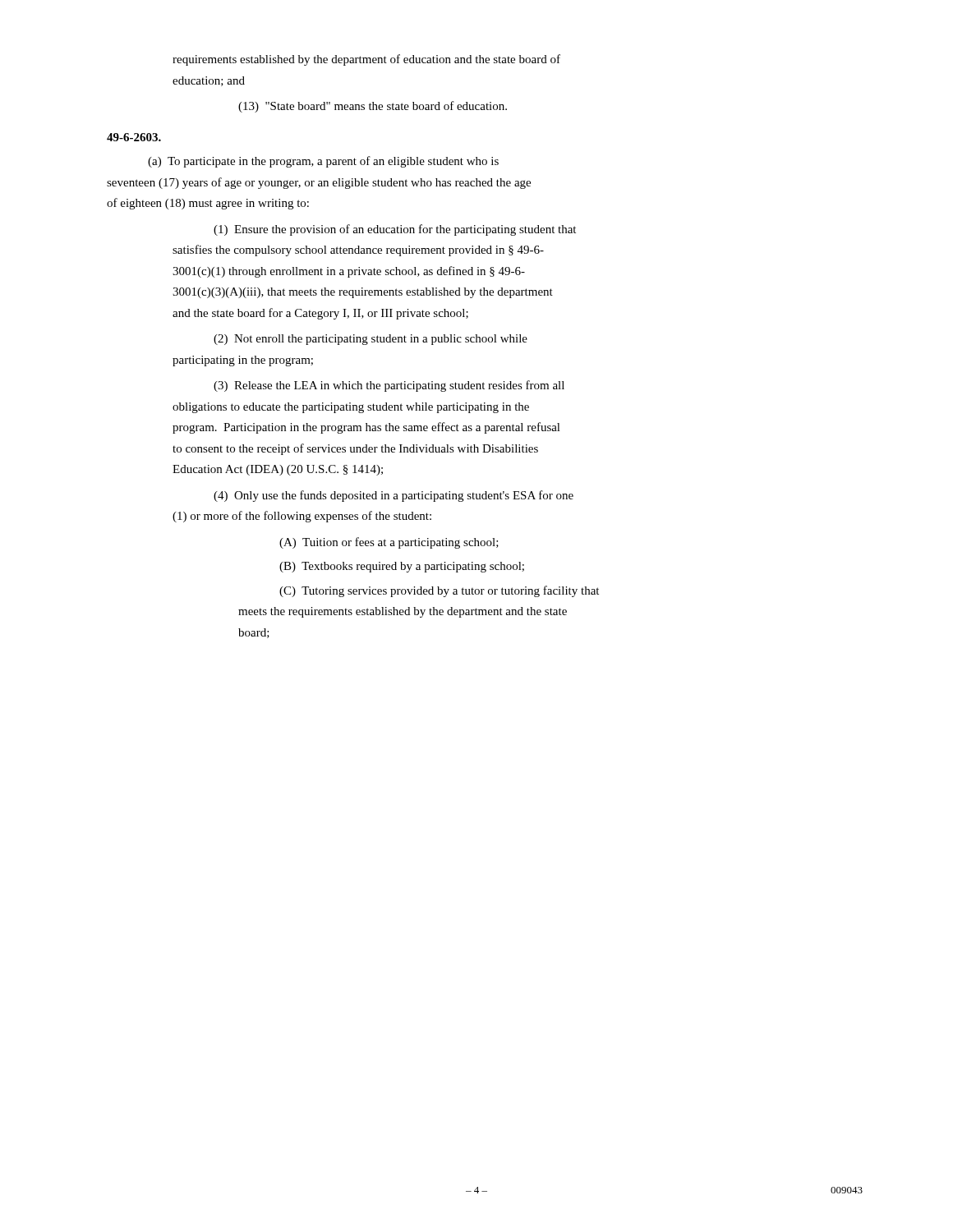Select the region starting "(B) Textbooks required by a participating"

point(402,567)
